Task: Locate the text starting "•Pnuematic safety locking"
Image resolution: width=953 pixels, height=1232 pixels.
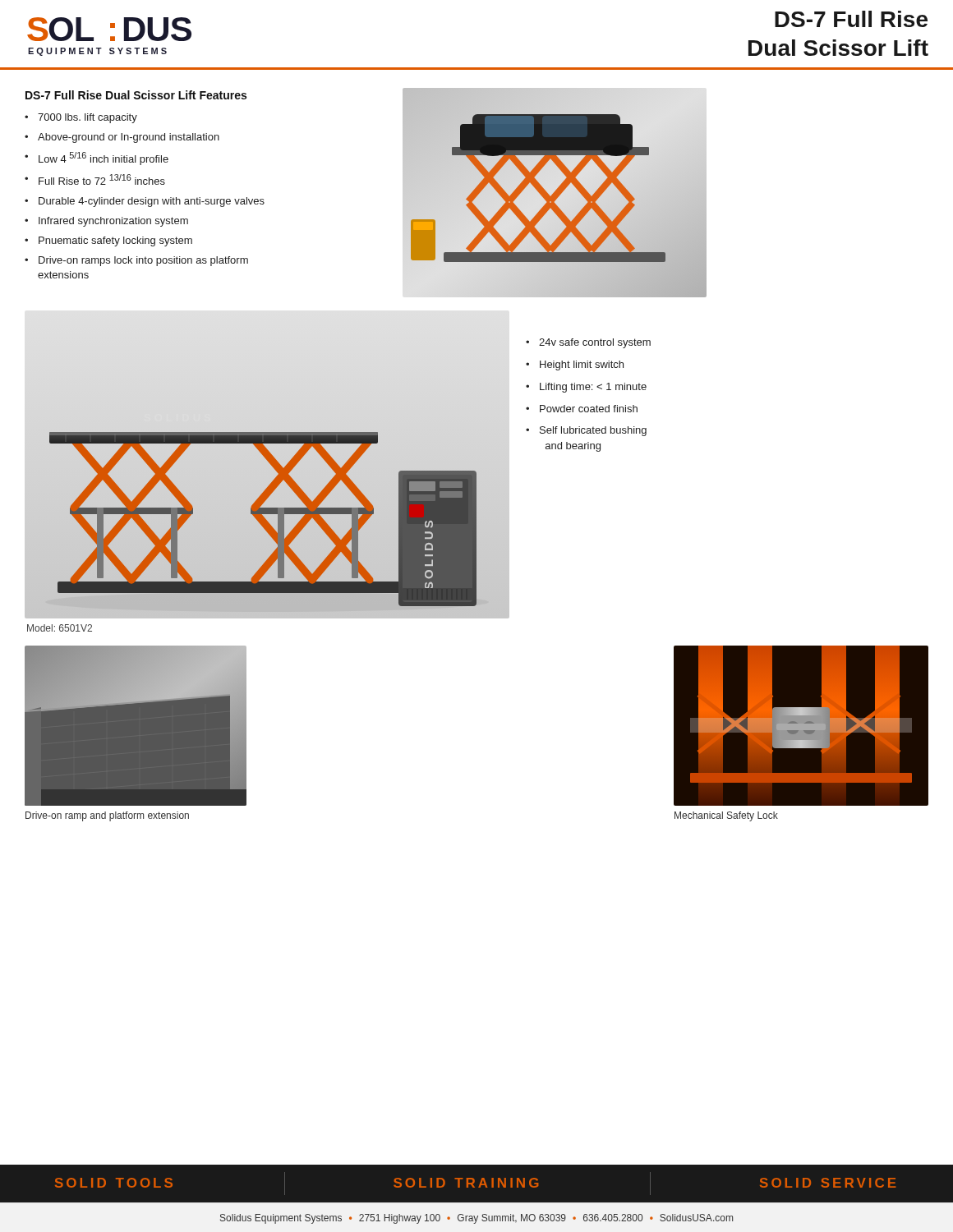Action: coord(109,241)
